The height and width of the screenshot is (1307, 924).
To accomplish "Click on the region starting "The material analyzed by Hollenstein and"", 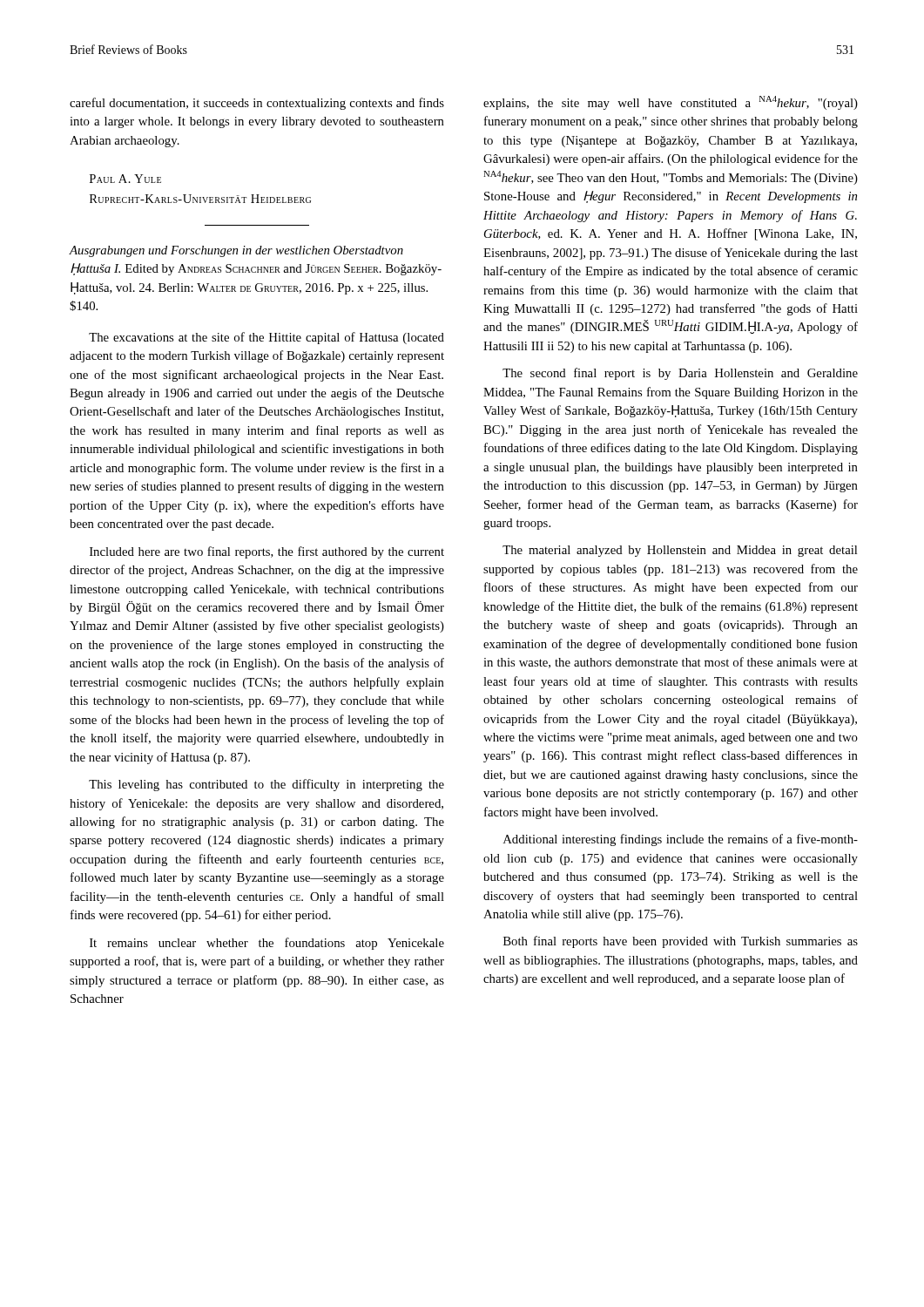I will coord(671,682).
